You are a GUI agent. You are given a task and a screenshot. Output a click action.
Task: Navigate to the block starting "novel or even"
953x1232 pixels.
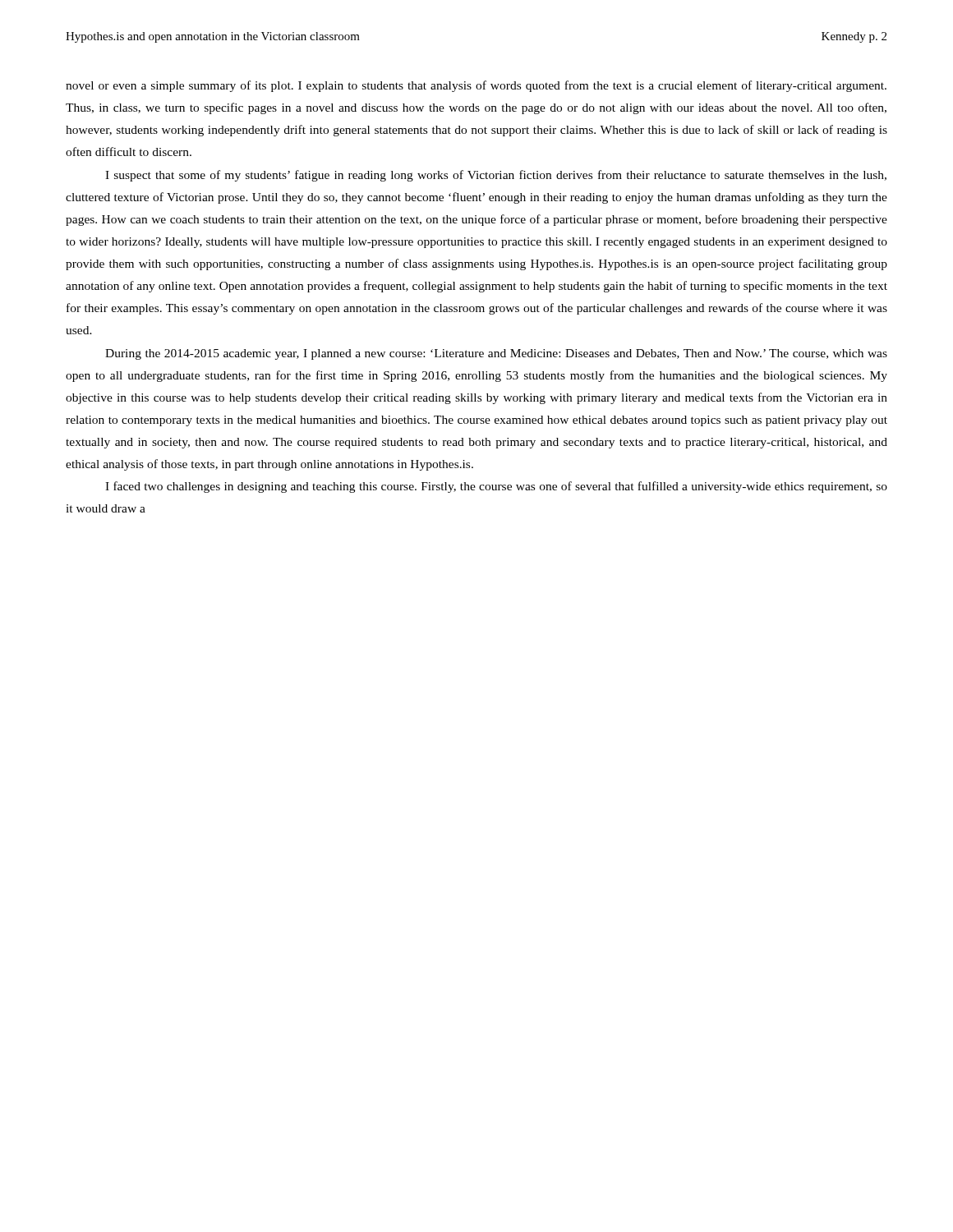(x=476, y=118)
